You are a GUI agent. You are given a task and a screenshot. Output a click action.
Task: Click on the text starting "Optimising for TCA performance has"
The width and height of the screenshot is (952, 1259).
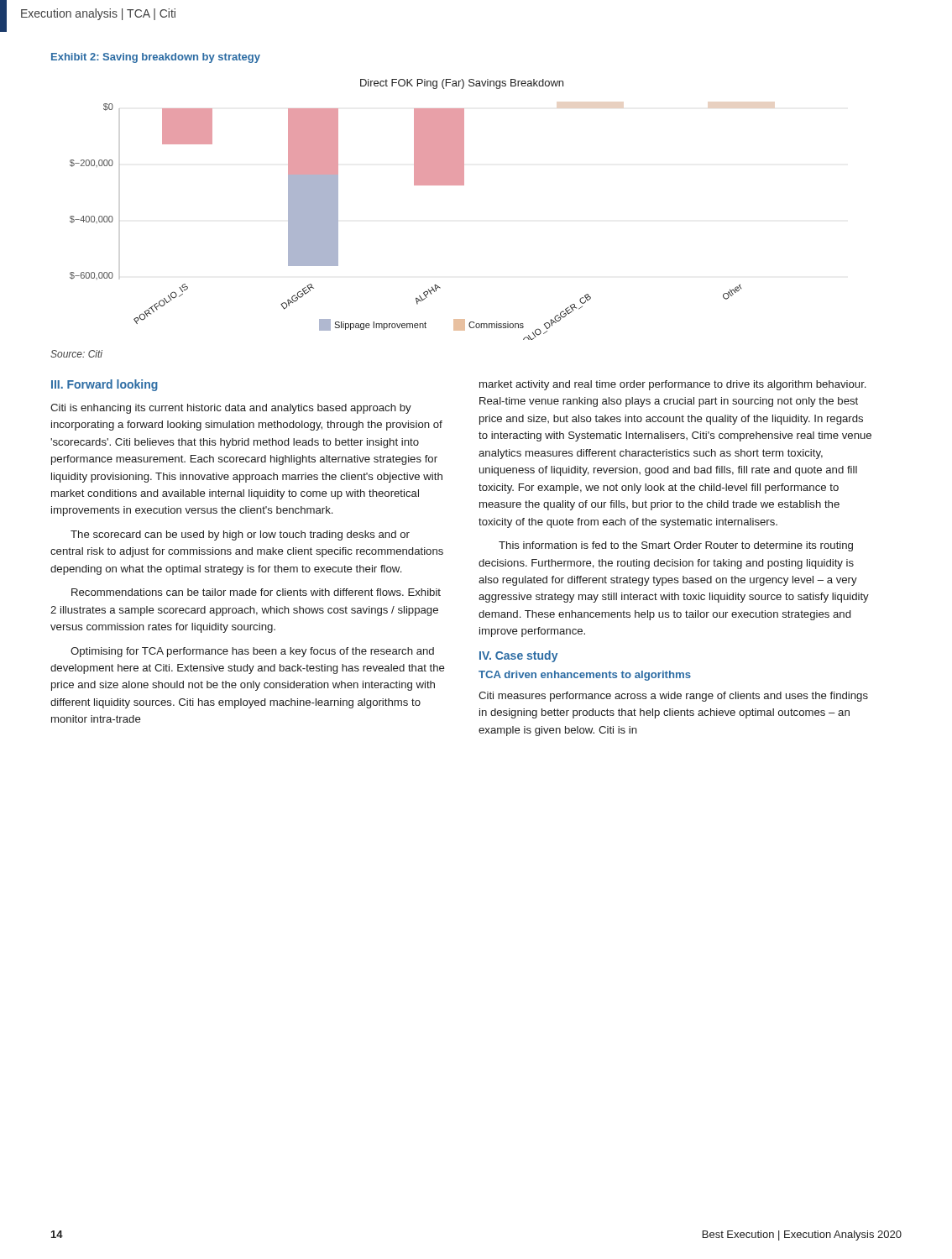coord(248,686)
